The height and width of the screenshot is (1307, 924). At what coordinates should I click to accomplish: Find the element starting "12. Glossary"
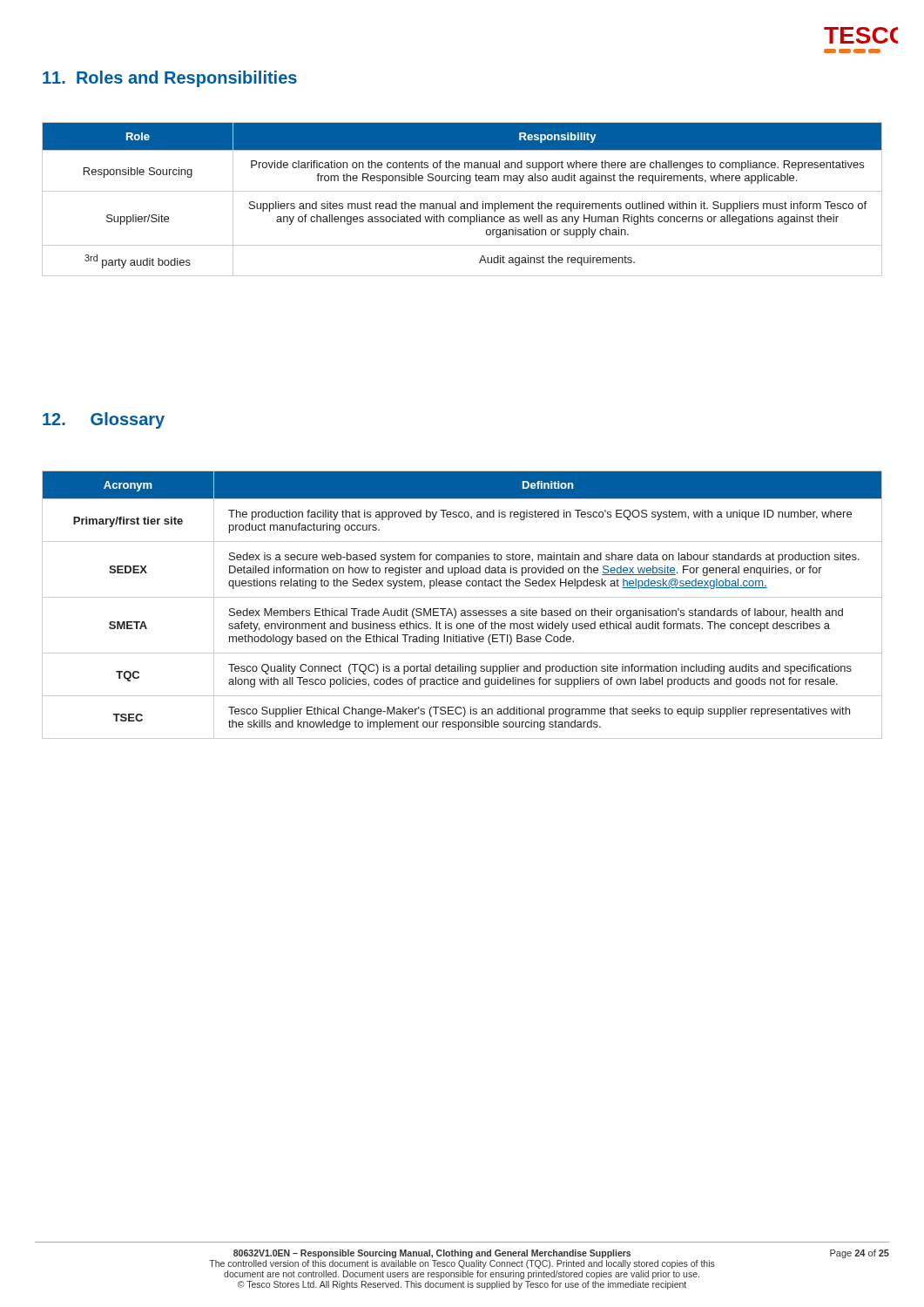[x=103, y=419]
